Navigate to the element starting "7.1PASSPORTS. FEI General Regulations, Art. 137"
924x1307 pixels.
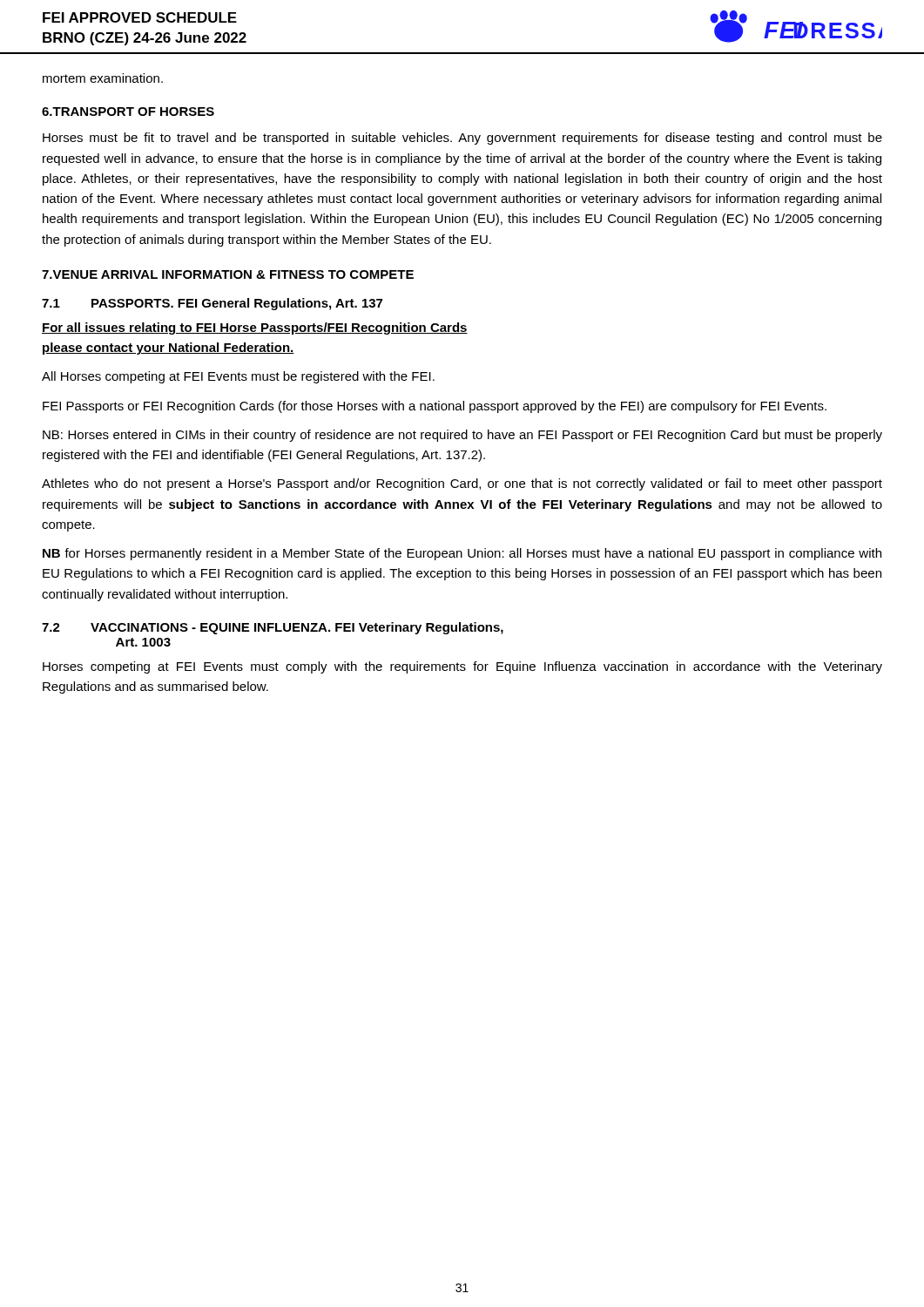pyautogui.click(x=212, y=303)
